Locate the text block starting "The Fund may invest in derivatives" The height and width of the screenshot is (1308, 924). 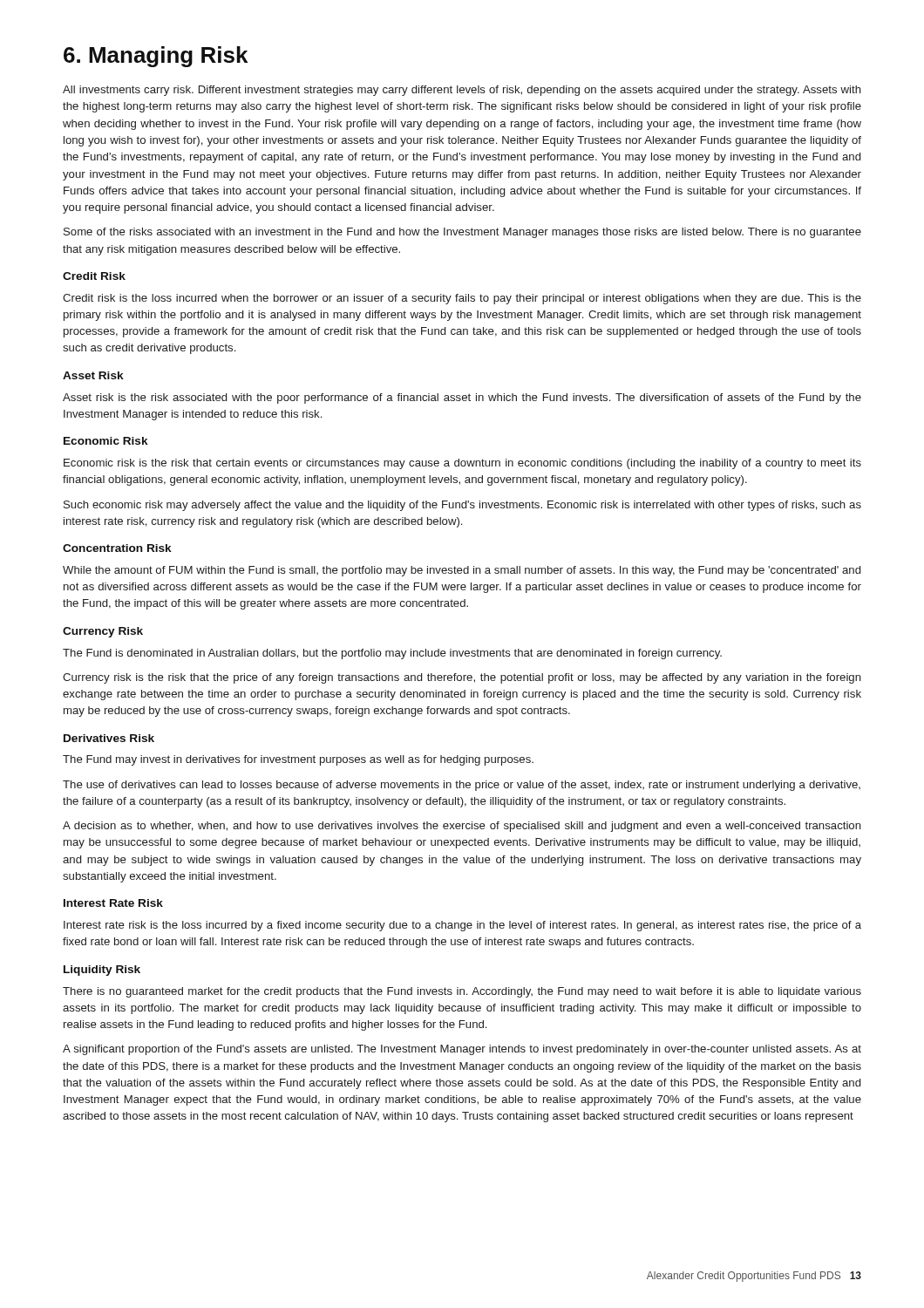pyautogui.click(x=462, y=760)
